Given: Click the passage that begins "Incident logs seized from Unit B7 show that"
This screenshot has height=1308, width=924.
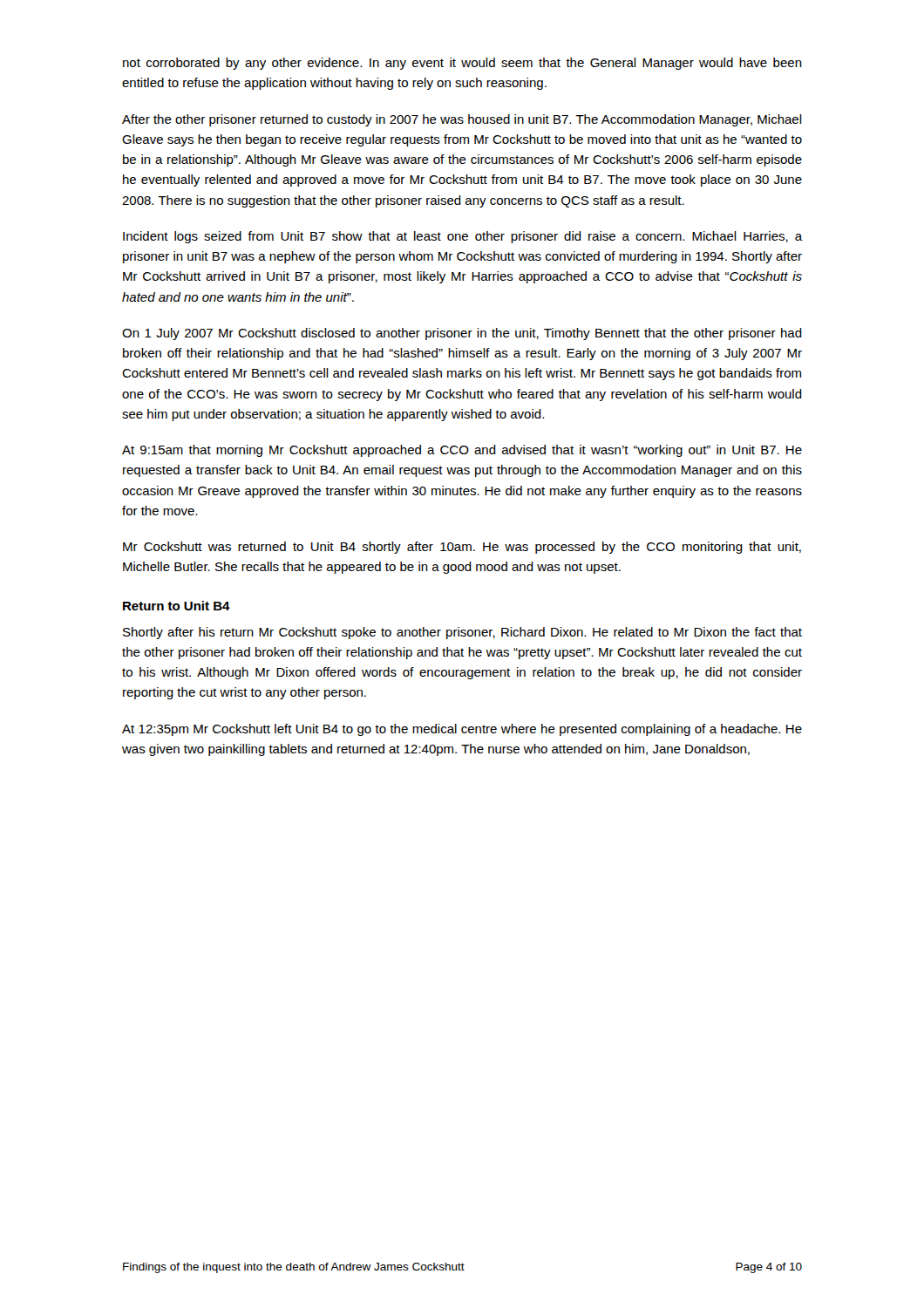Looking at the screenshot, I should (x=462, y=266).
